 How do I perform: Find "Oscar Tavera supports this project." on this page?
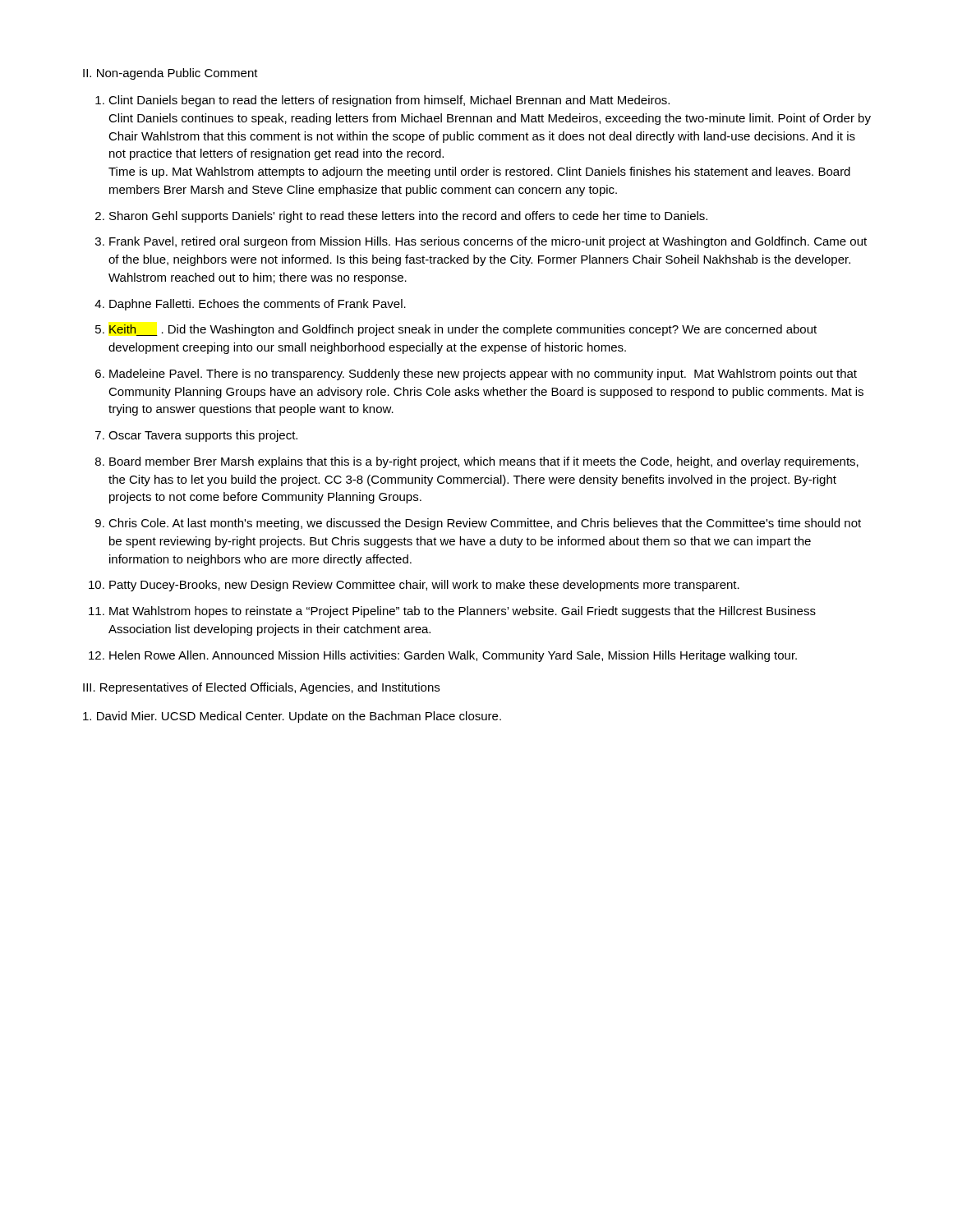point(204,435)
